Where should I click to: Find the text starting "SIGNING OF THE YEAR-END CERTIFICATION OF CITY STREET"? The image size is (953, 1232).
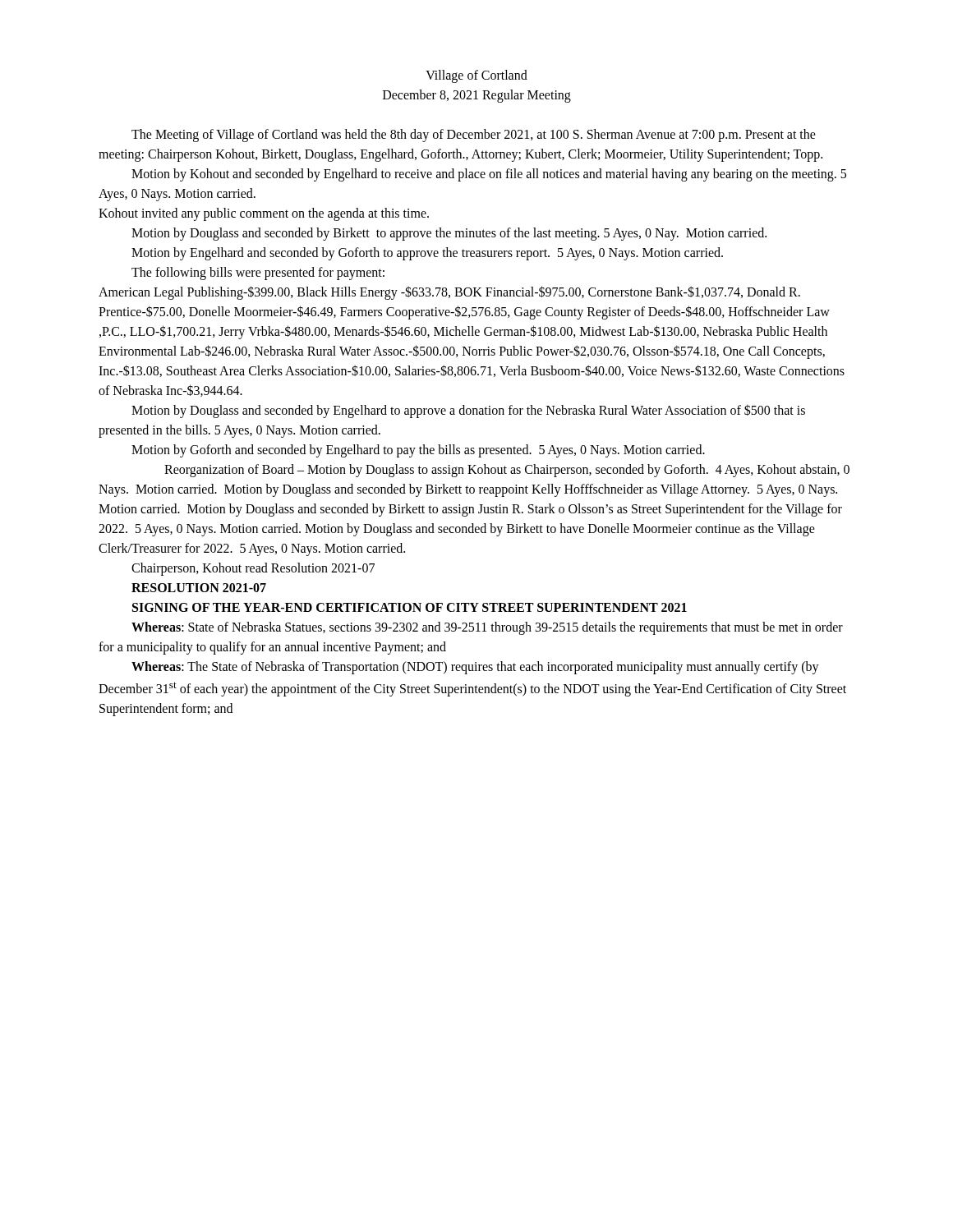click(x=476, y=608)
